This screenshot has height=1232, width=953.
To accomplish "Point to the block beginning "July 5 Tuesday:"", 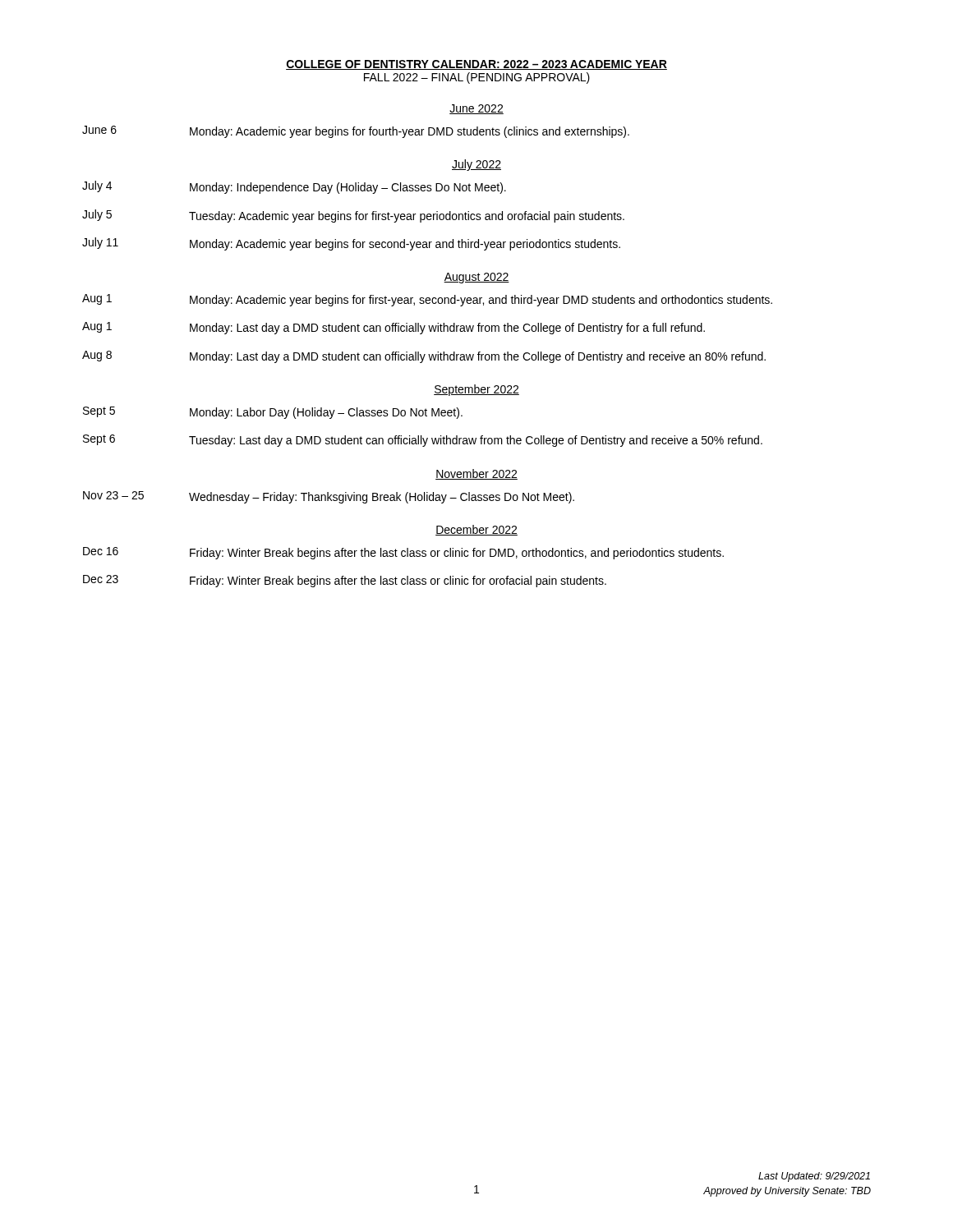I will [476, 216].
